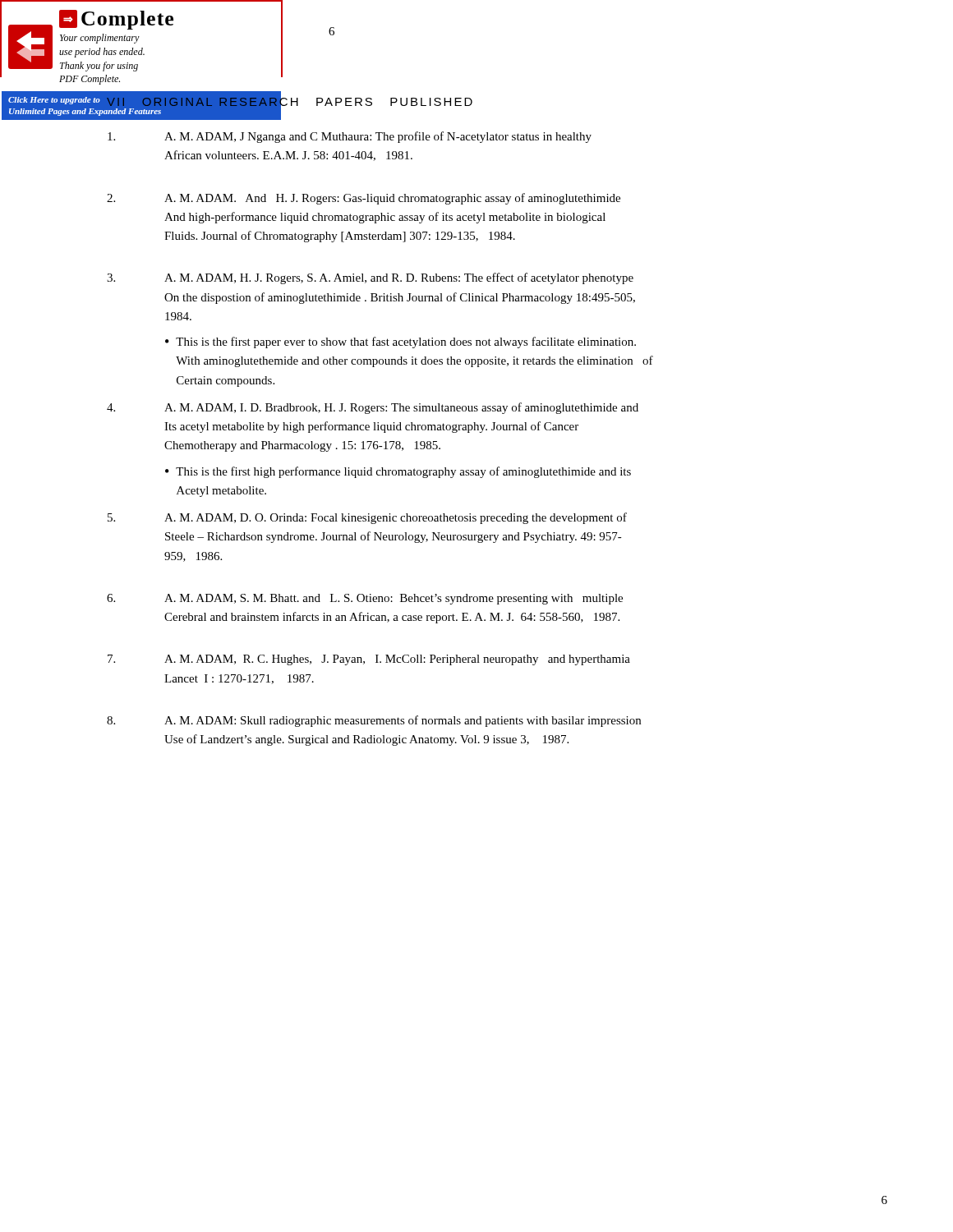Point to the text starting "8. A. M. ADAM: Skull"
Image resolution: width=953 pixels, height=1232 pixels.
[x=497, y=730]
